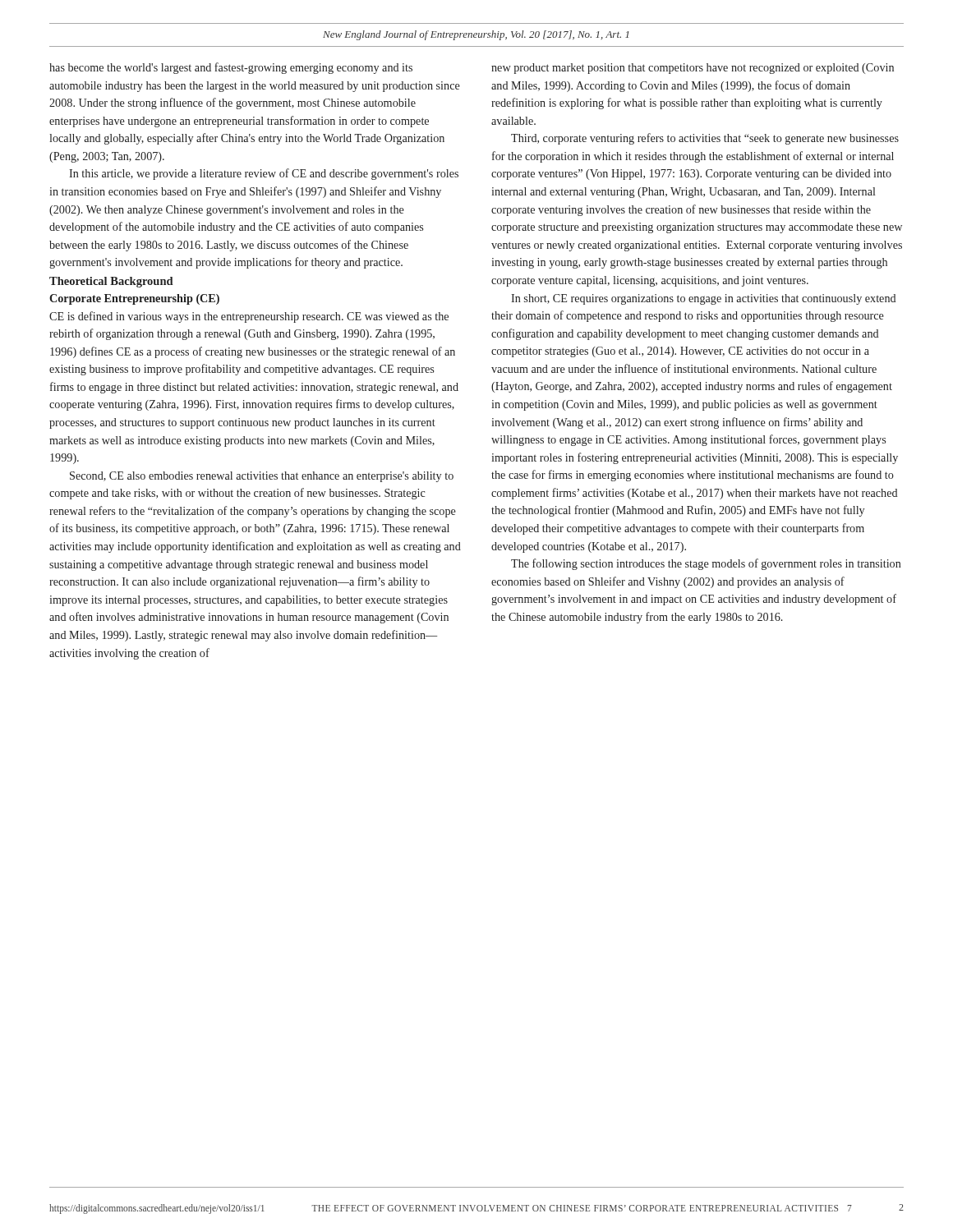
Task: Click where it says "Theoretical Background"
Action: (x=111, y=282)
